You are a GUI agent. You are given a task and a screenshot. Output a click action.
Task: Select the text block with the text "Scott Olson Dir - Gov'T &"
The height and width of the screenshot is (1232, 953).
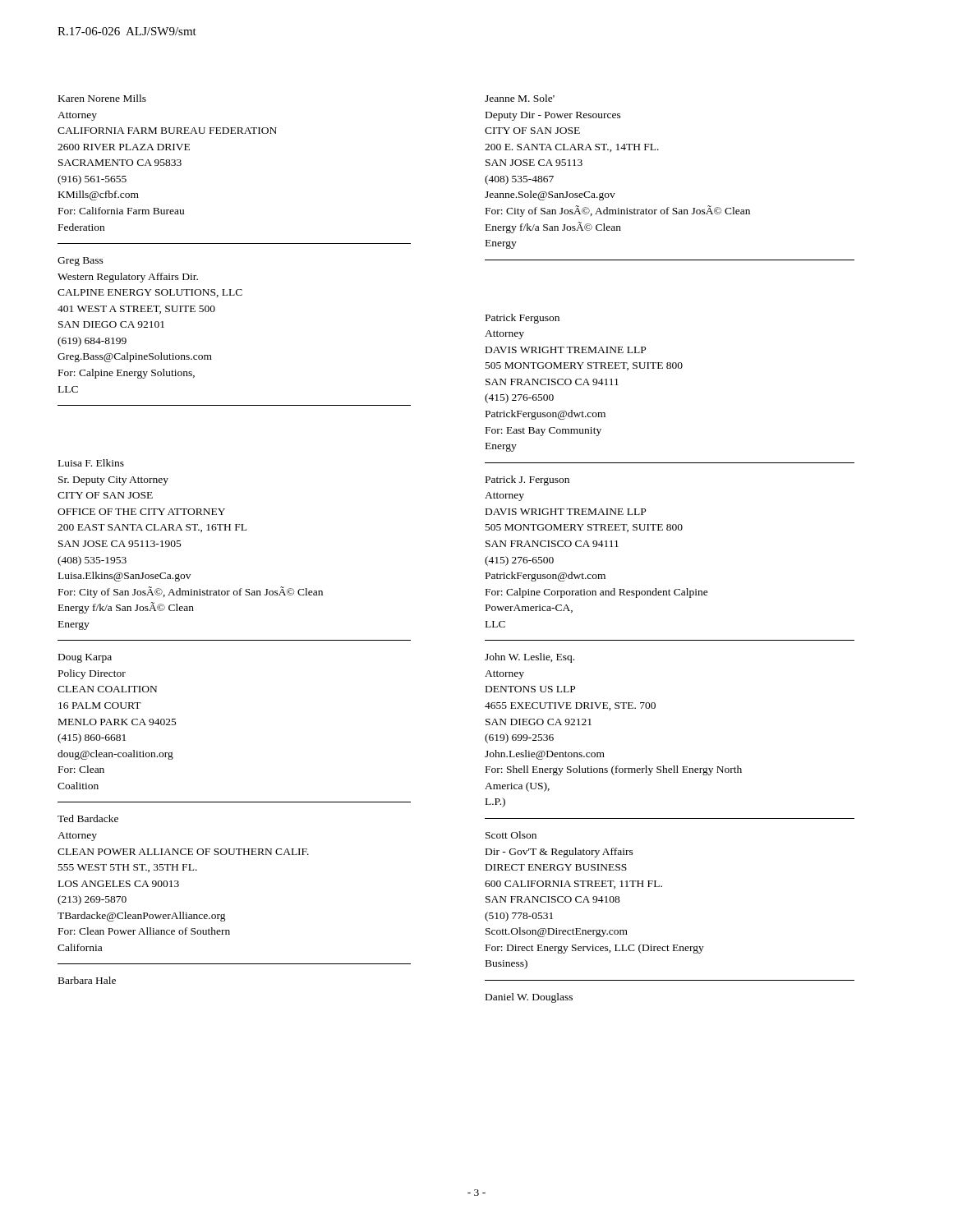pos(511,835)
